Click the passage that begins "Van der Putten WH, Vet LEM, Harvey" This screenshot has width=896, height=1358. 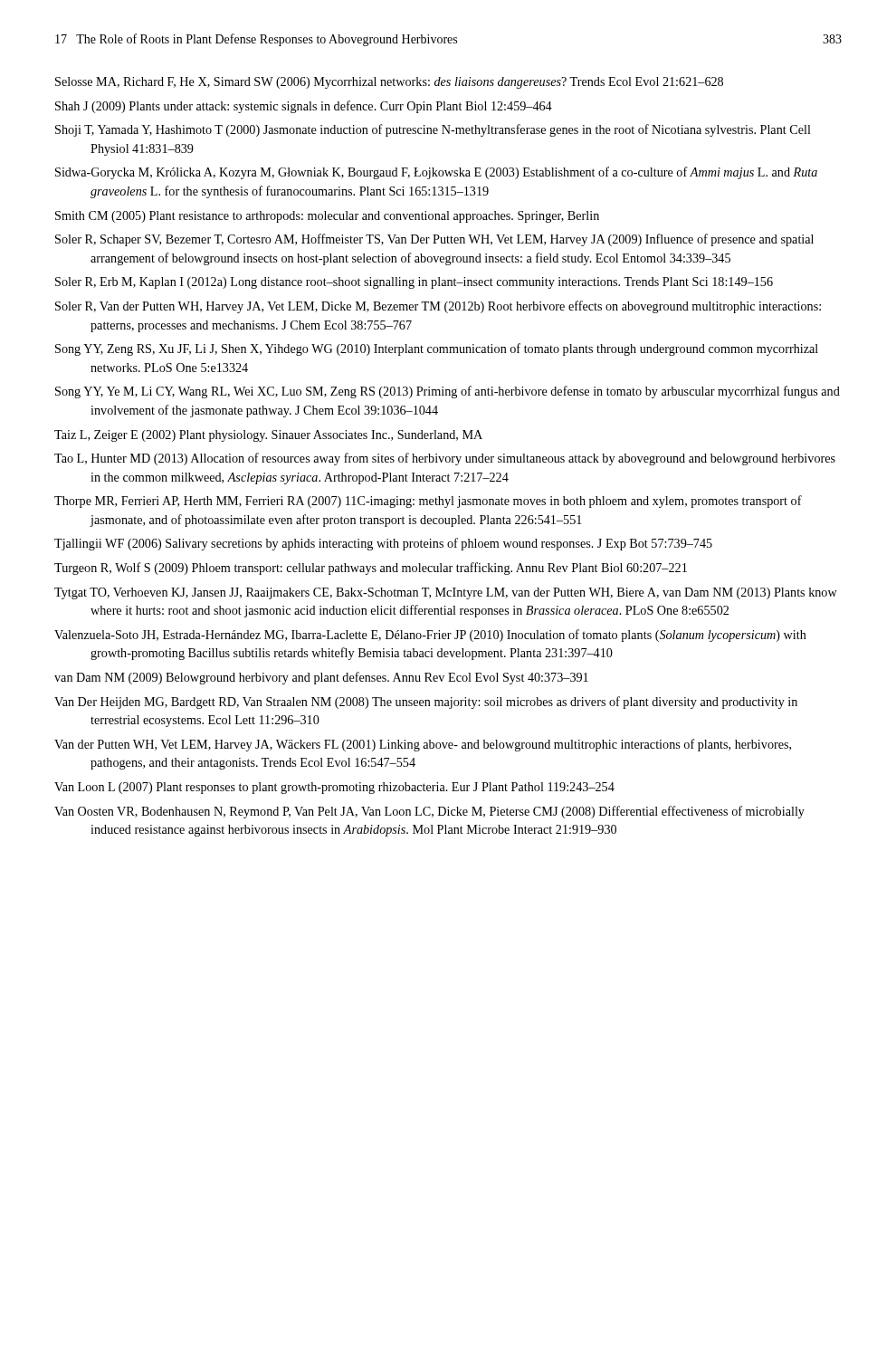(423, 753)
